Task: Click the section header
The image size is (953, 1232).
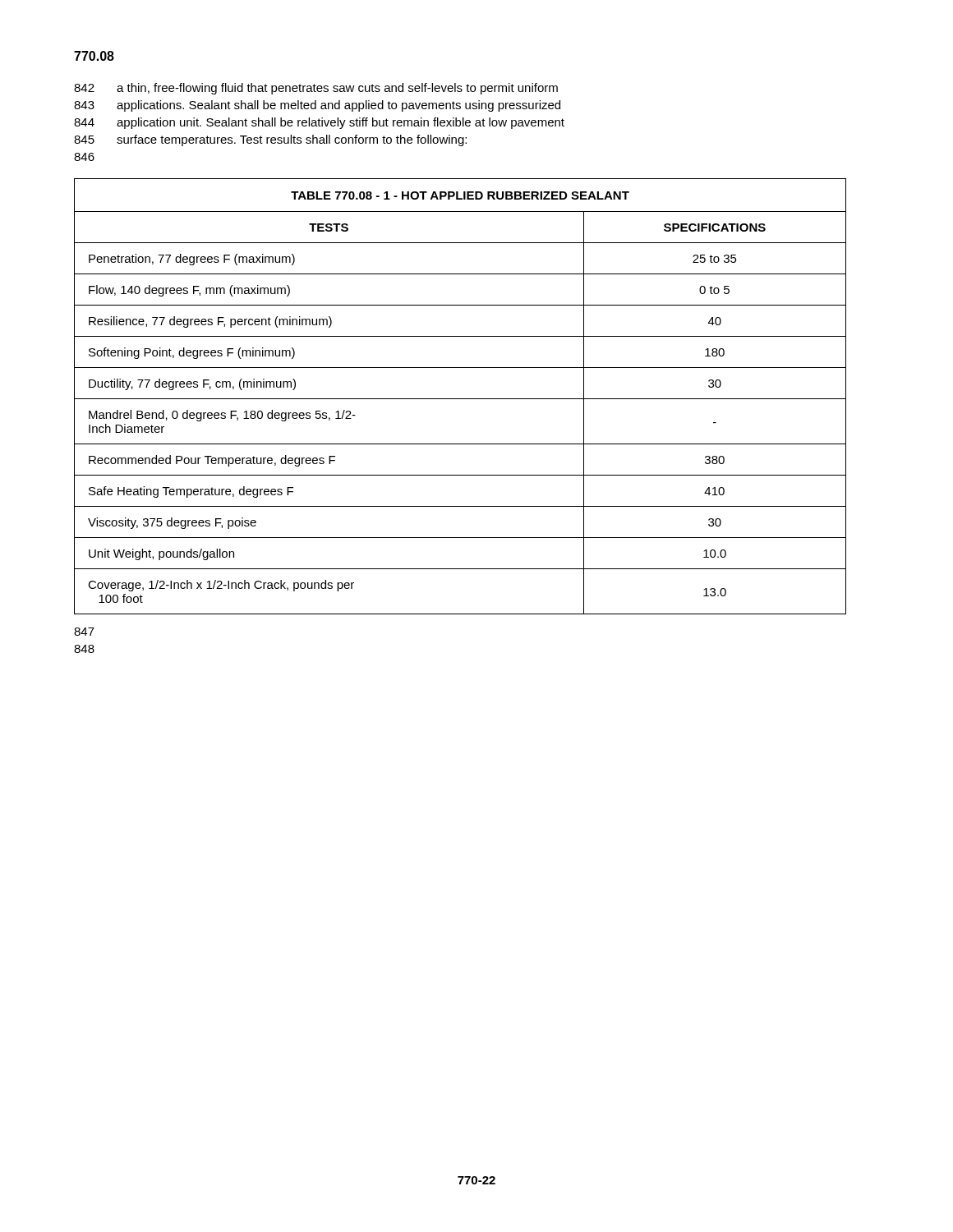Action: pos(94,56)
